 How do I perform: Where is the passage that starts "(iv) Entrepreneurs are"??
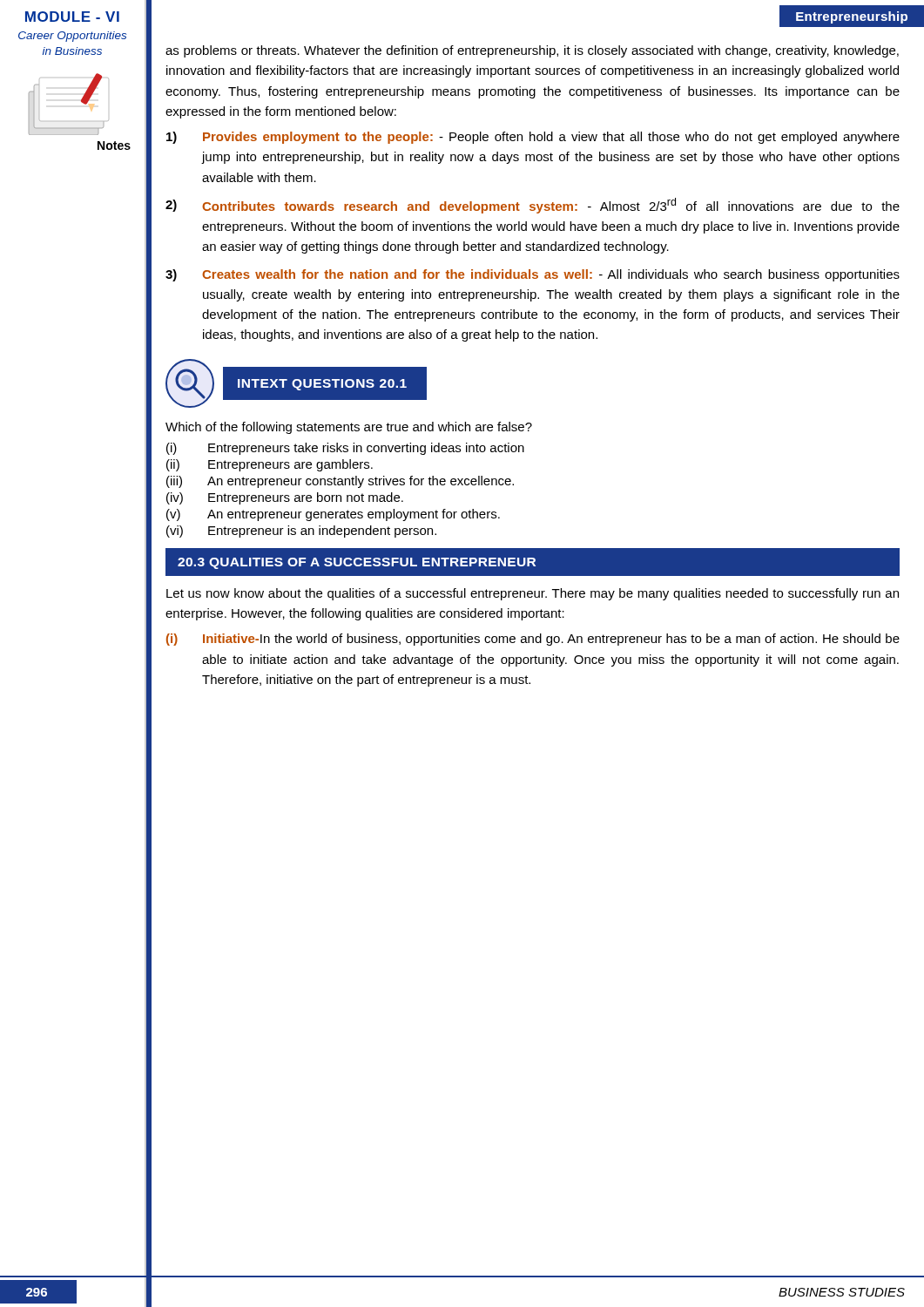[x=285, y=498]
